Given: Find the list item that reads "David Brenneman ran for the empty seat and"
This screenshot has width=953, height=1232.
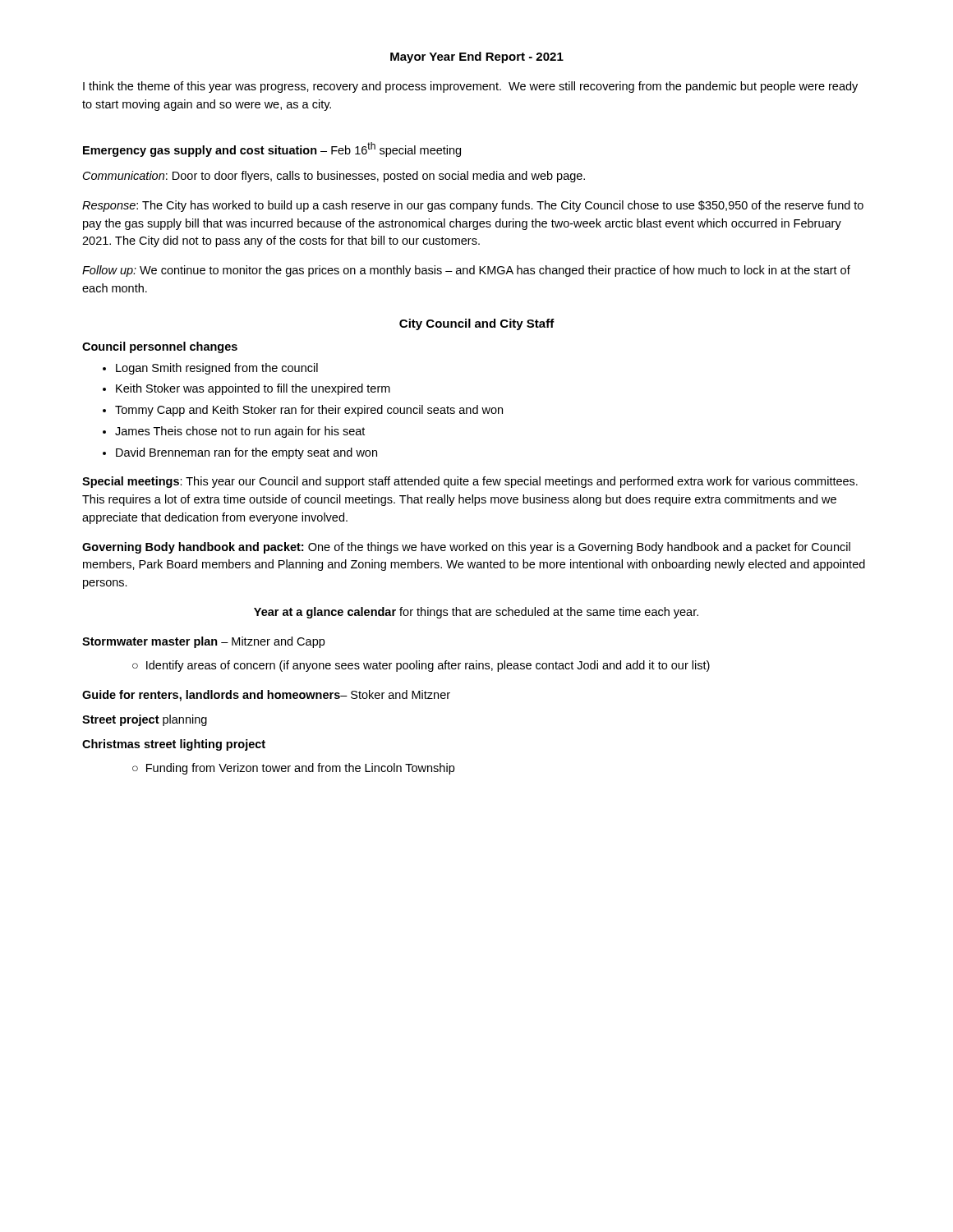Looking at the screenshot, I should click(246, 453).
